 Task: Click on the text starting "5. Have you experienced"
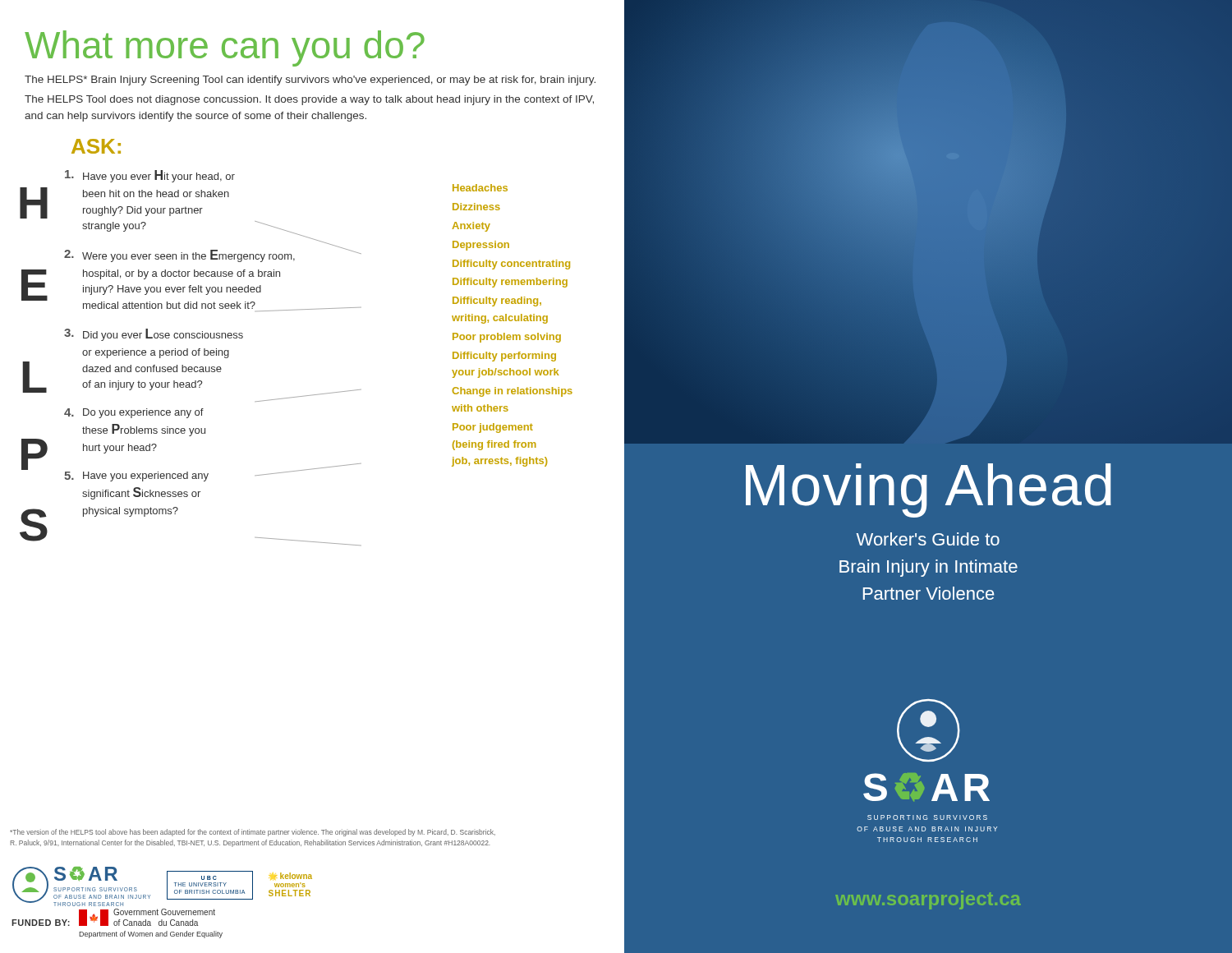tap(136, 493)
